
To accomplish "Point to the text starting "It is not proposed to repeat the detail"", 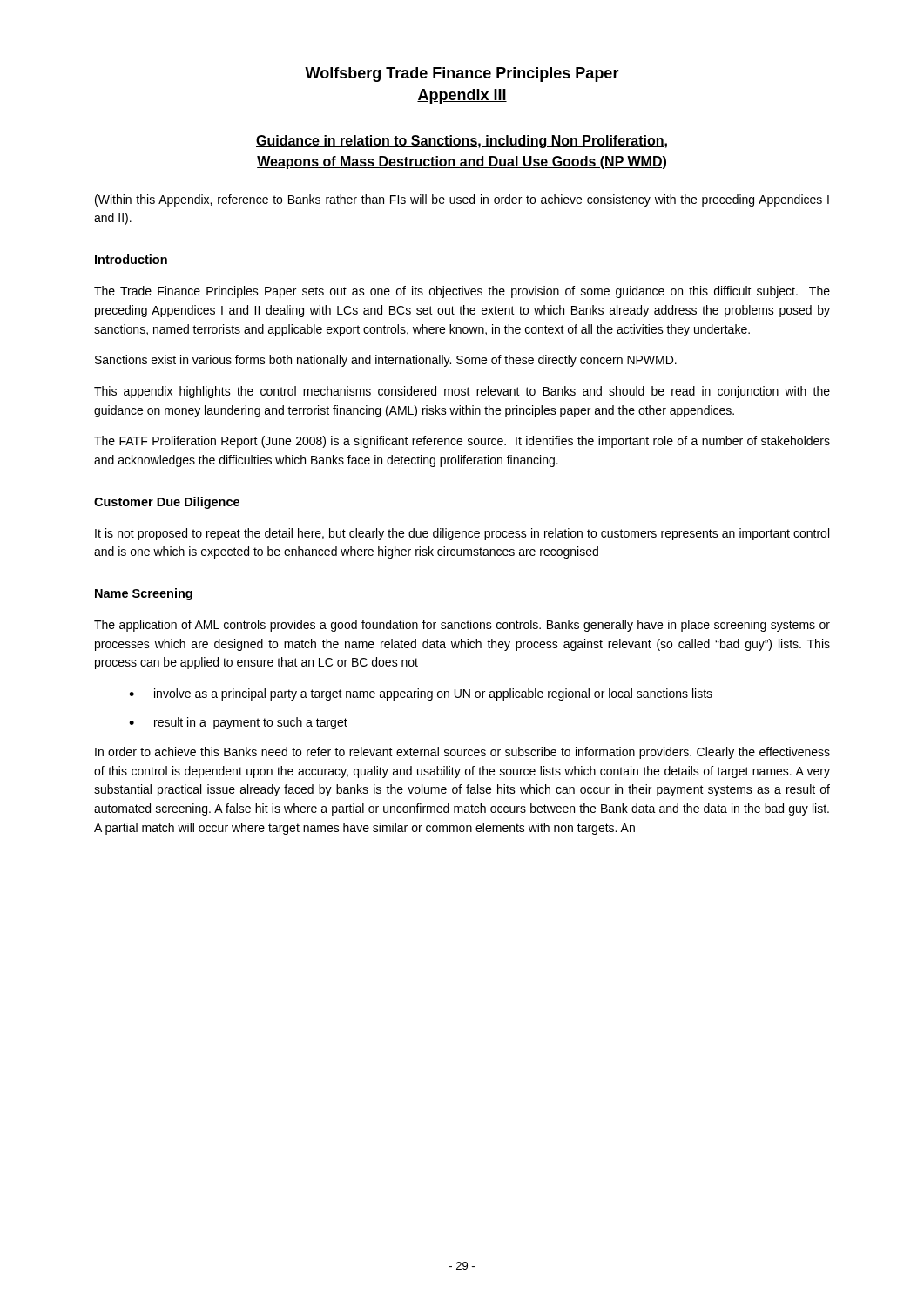I will coord(462,542).
